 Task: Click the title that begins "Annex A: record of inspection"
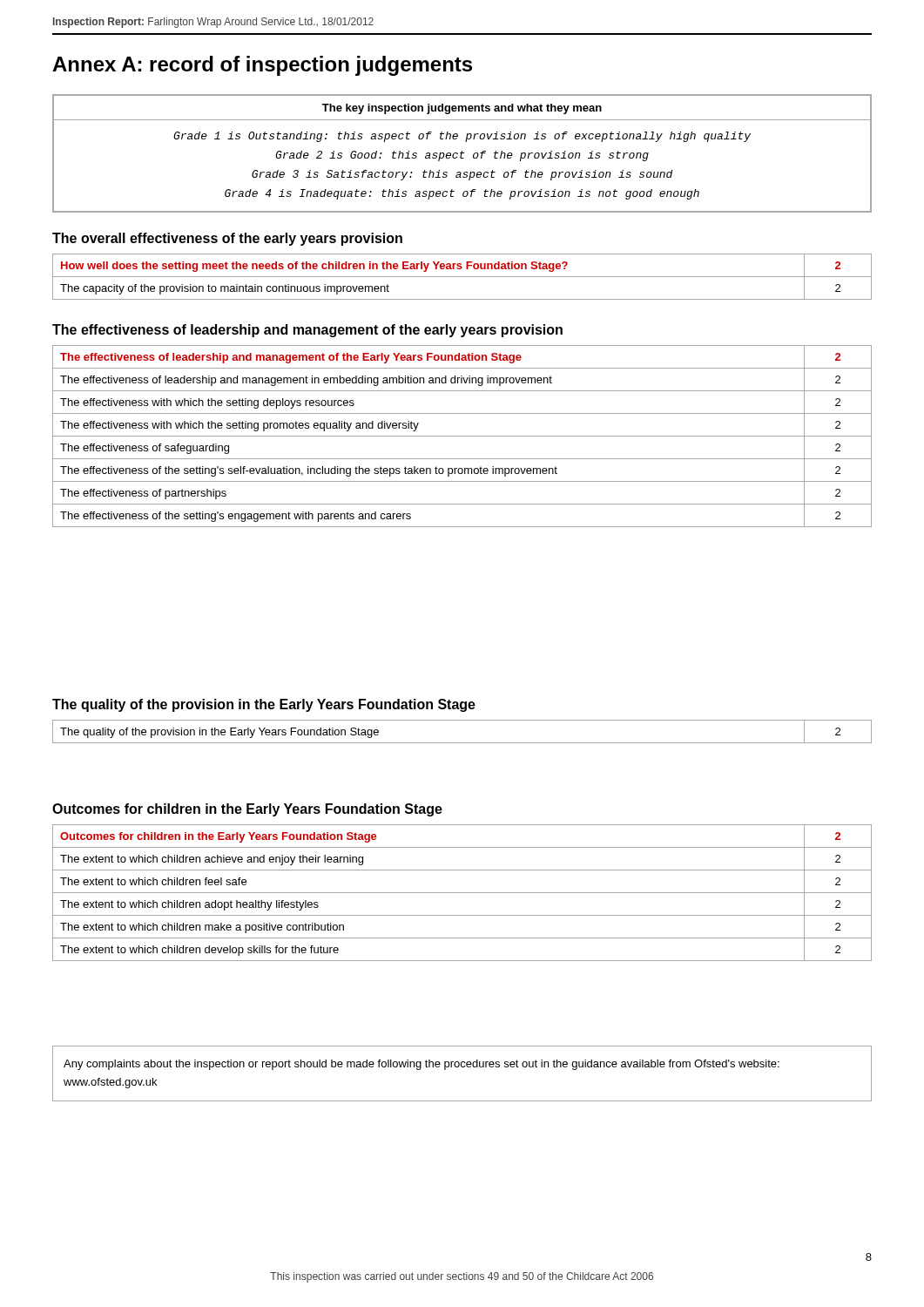263,64
